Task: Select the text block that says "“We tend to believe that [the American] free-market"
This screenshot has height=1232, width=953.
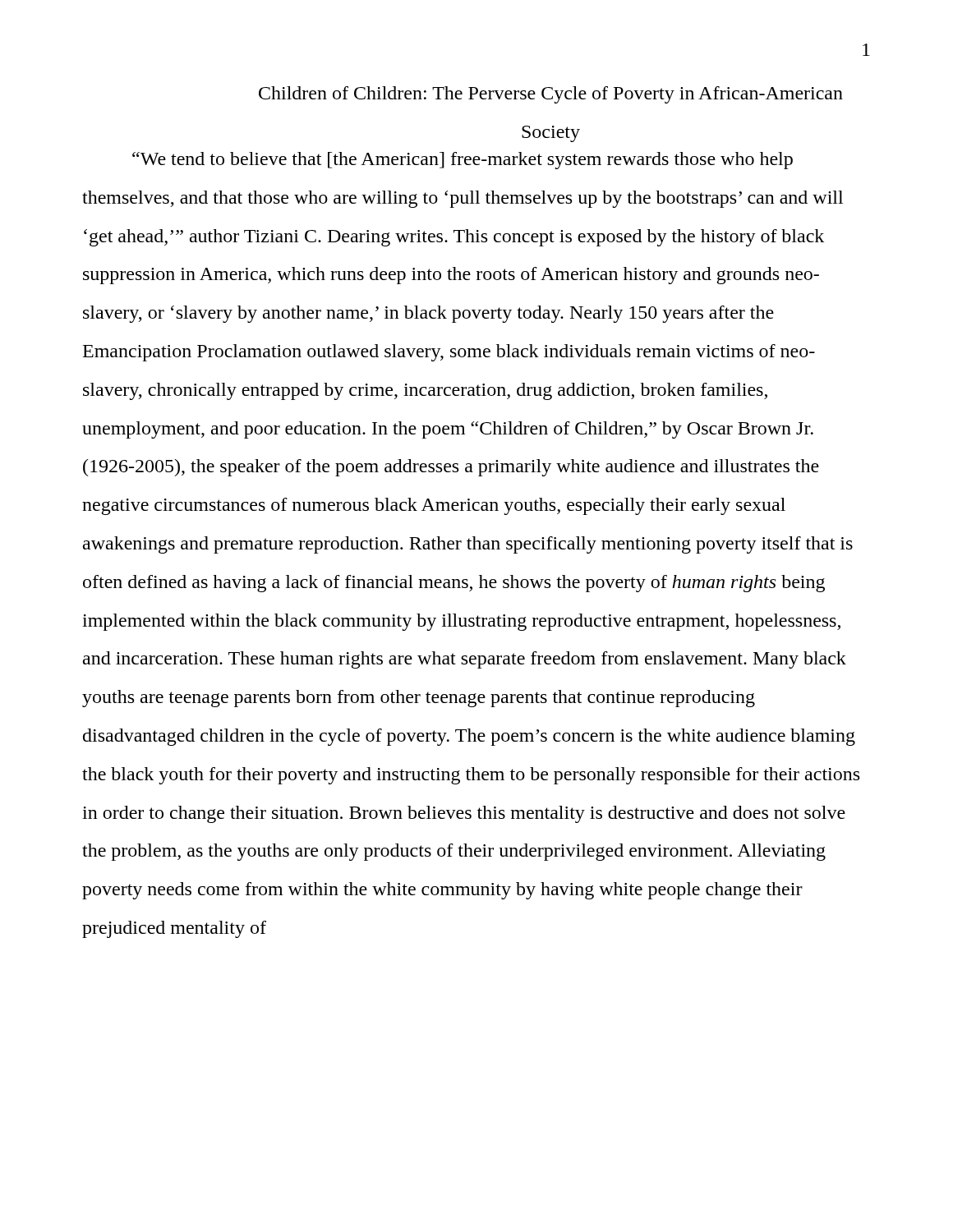Action: (x=476, y=543)
